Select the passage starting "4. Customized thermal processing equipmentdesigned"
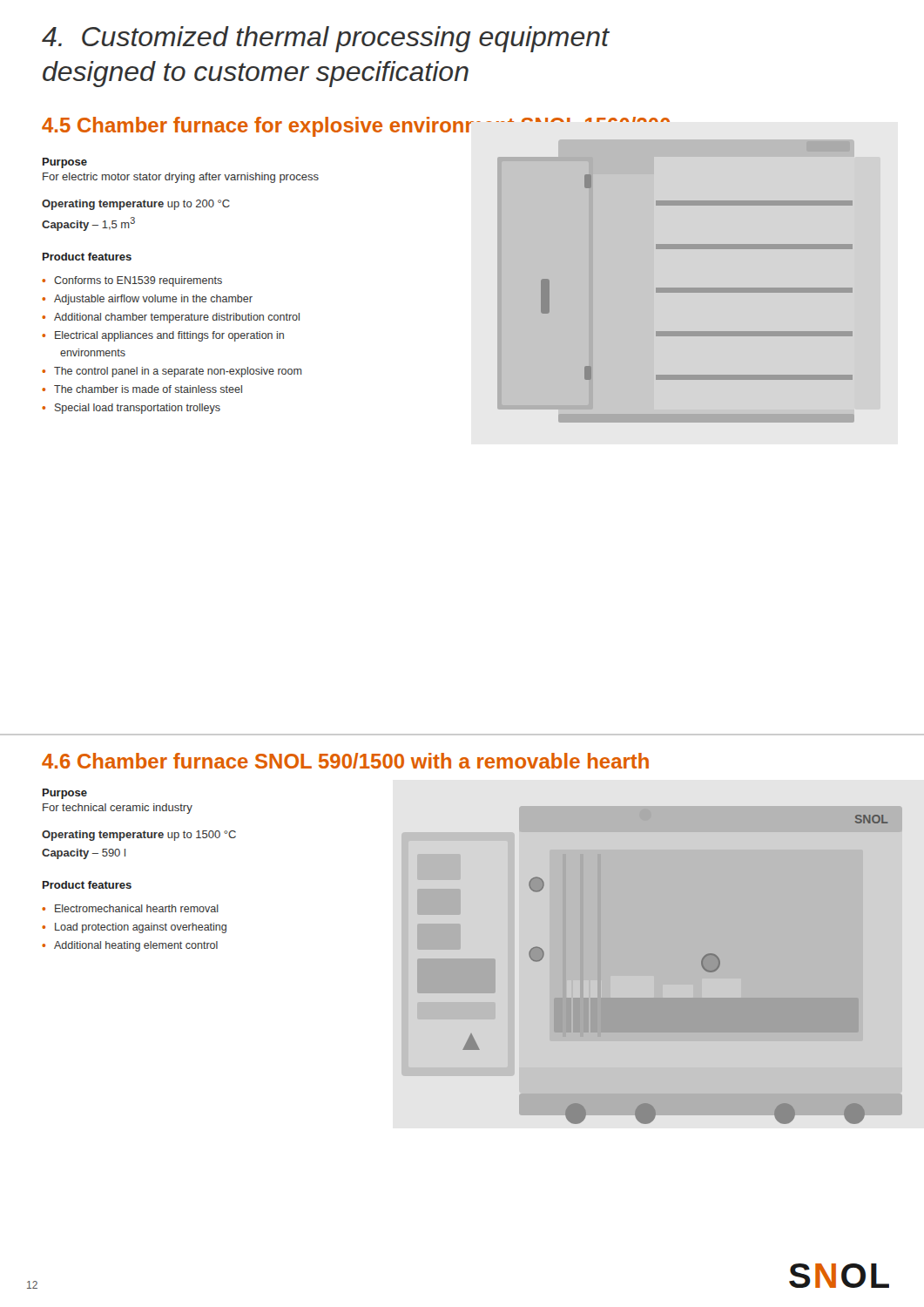The image size is (924, 1307). click(x=462, y=54)
